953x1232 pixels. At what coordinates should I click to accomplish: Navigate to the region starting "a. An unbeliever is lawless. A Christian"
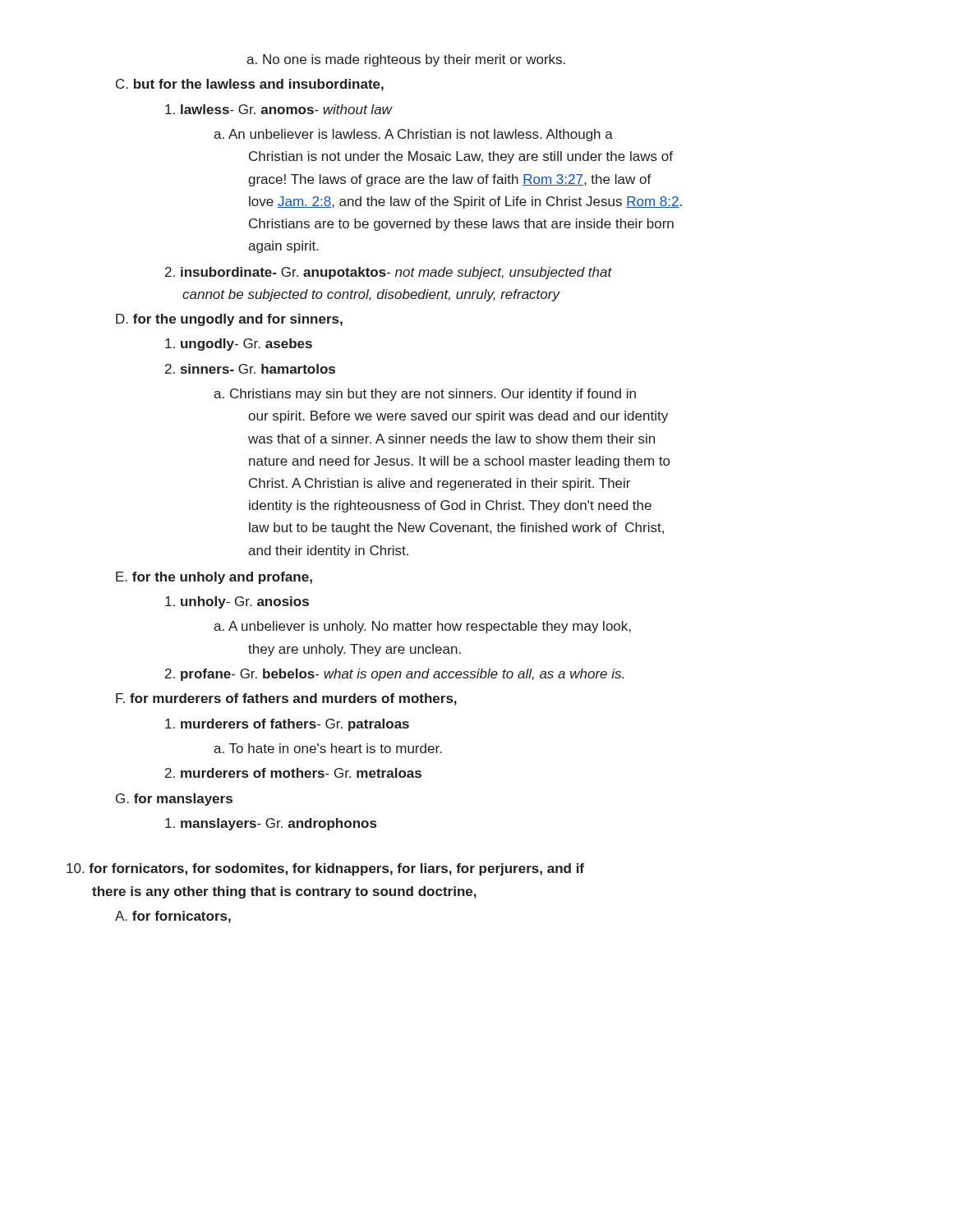[518, 192]
